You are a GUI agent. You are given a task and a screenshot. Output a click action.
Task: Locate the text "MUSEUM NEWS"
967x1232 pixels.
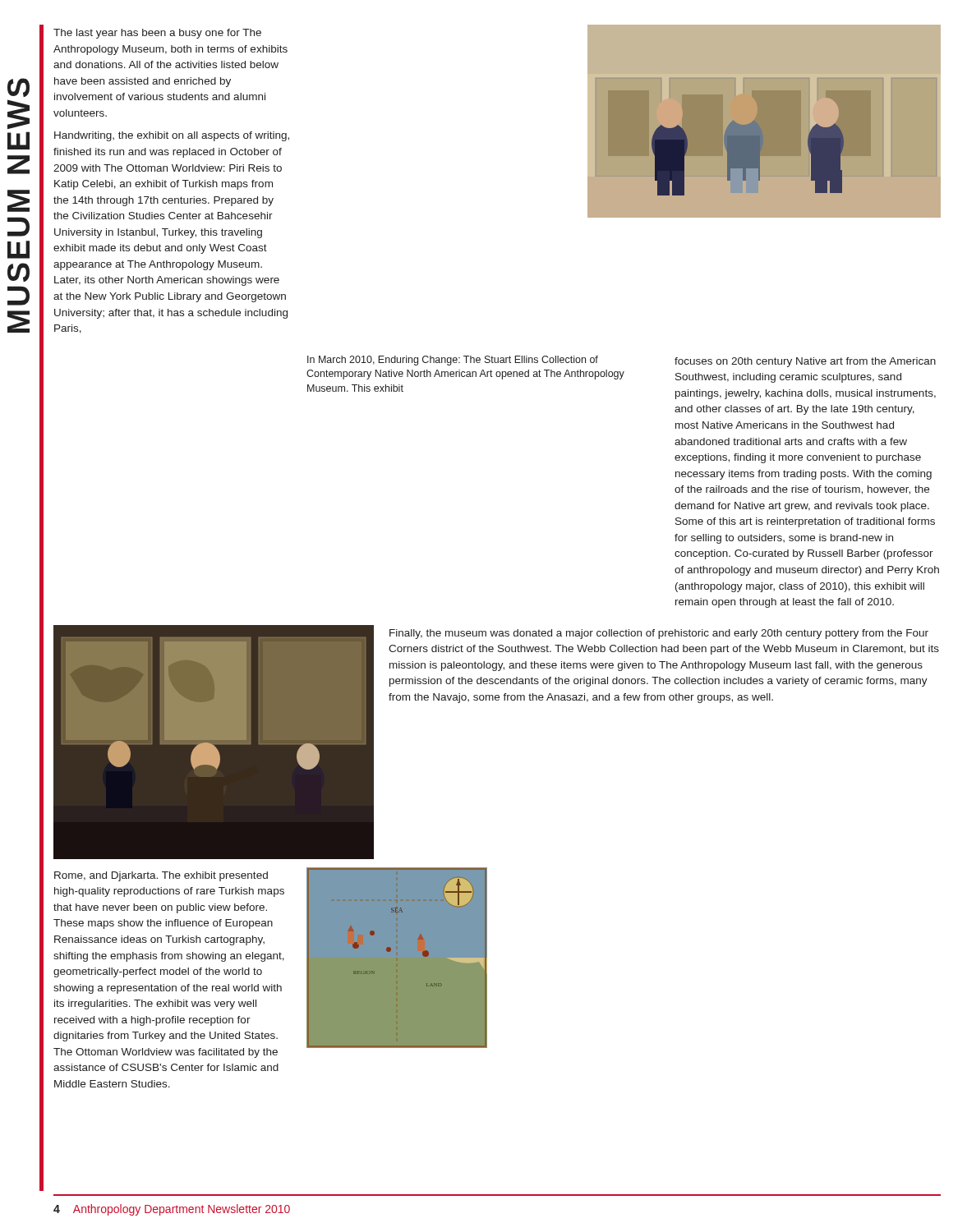click(x=20, y=205)
